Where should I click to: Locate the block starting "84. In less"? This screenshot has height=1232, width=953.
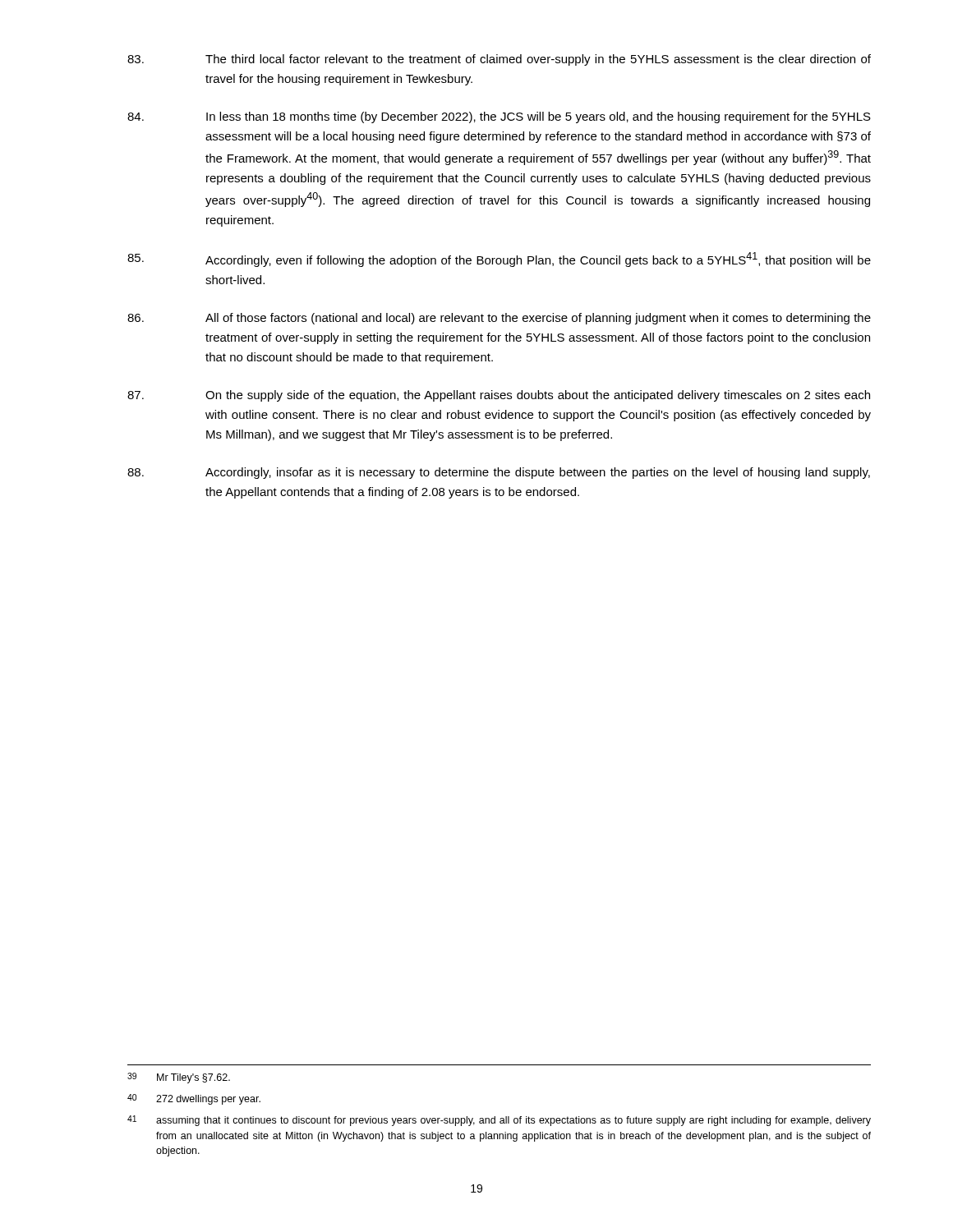(499, 168)
